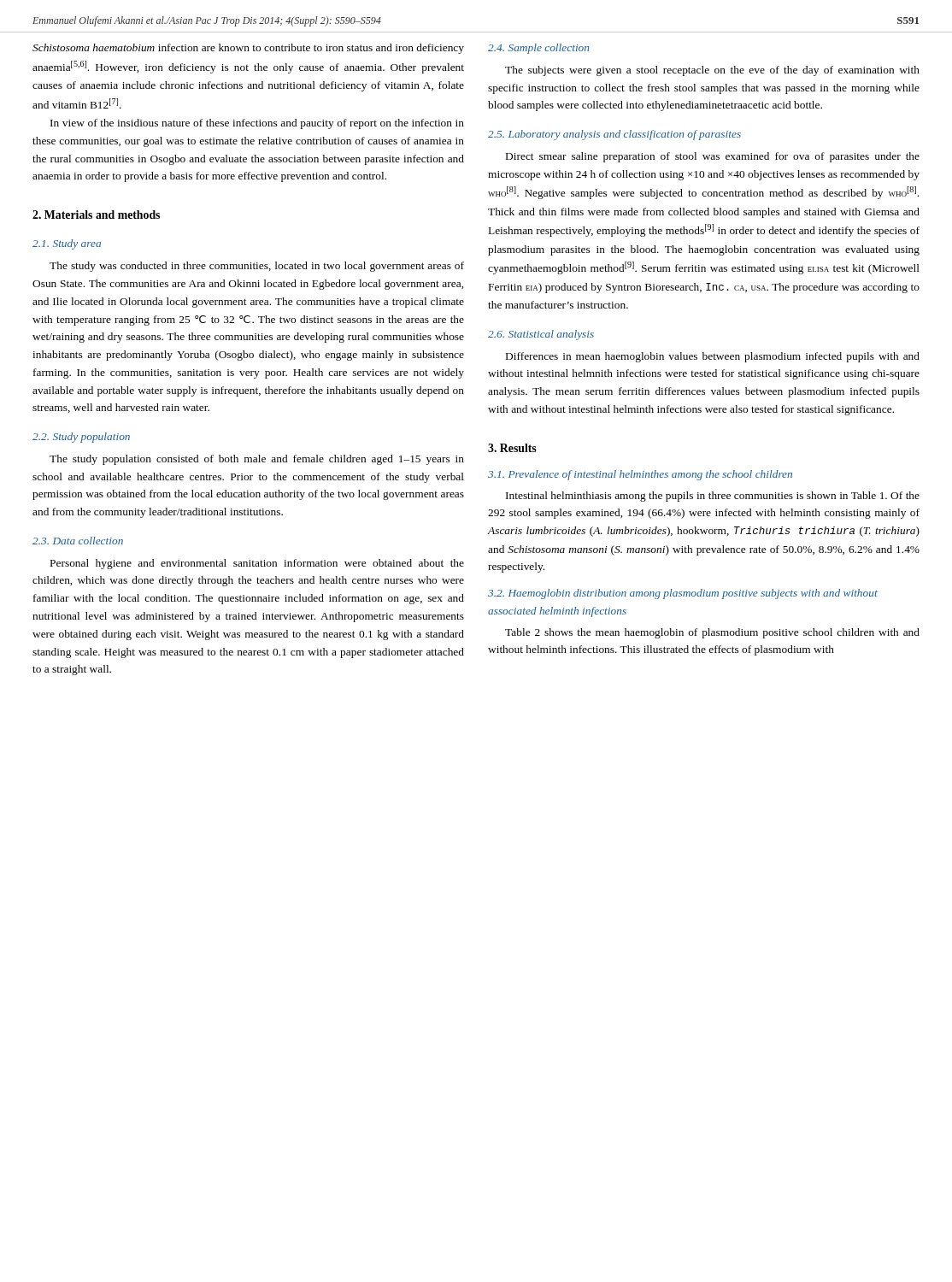
Task: Find the passage starting "Direct smear saline preparation"
Action: (x=704, y=231)
